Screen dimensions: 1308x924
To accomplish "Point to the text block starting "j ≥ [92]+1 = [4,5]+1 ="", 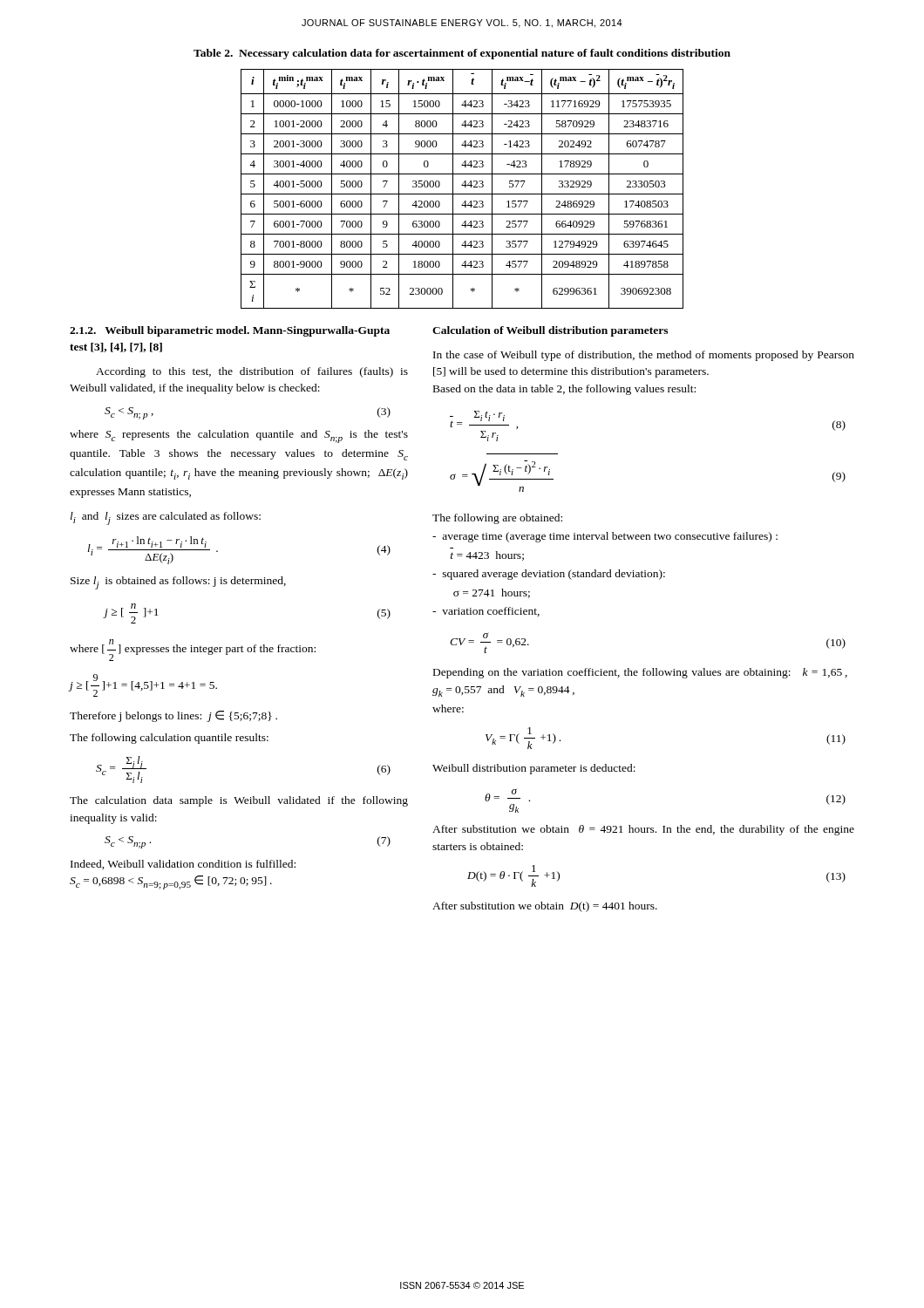I will 144,686.
